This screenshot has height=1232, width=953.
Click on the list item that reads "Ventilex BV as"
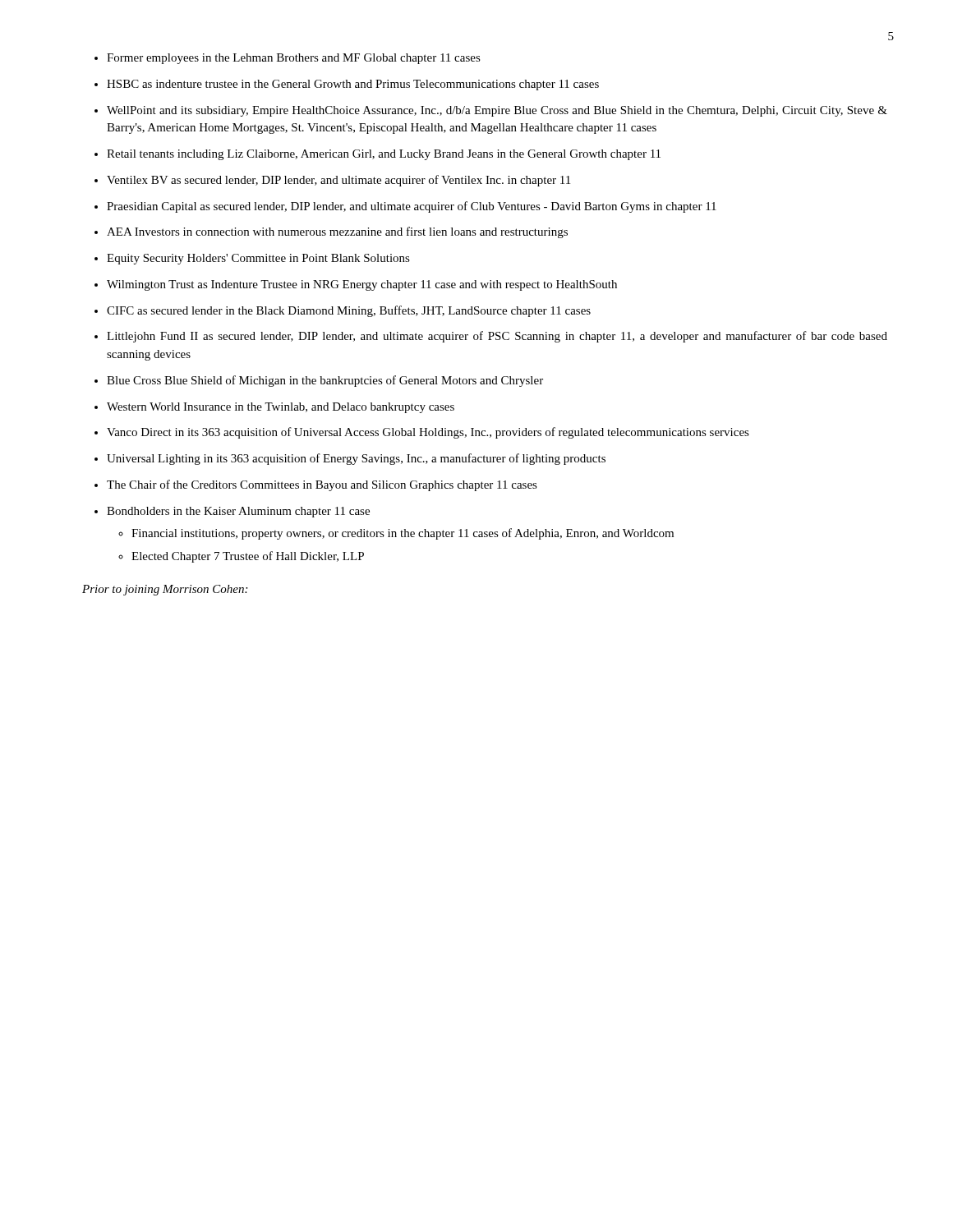point(339,180)
